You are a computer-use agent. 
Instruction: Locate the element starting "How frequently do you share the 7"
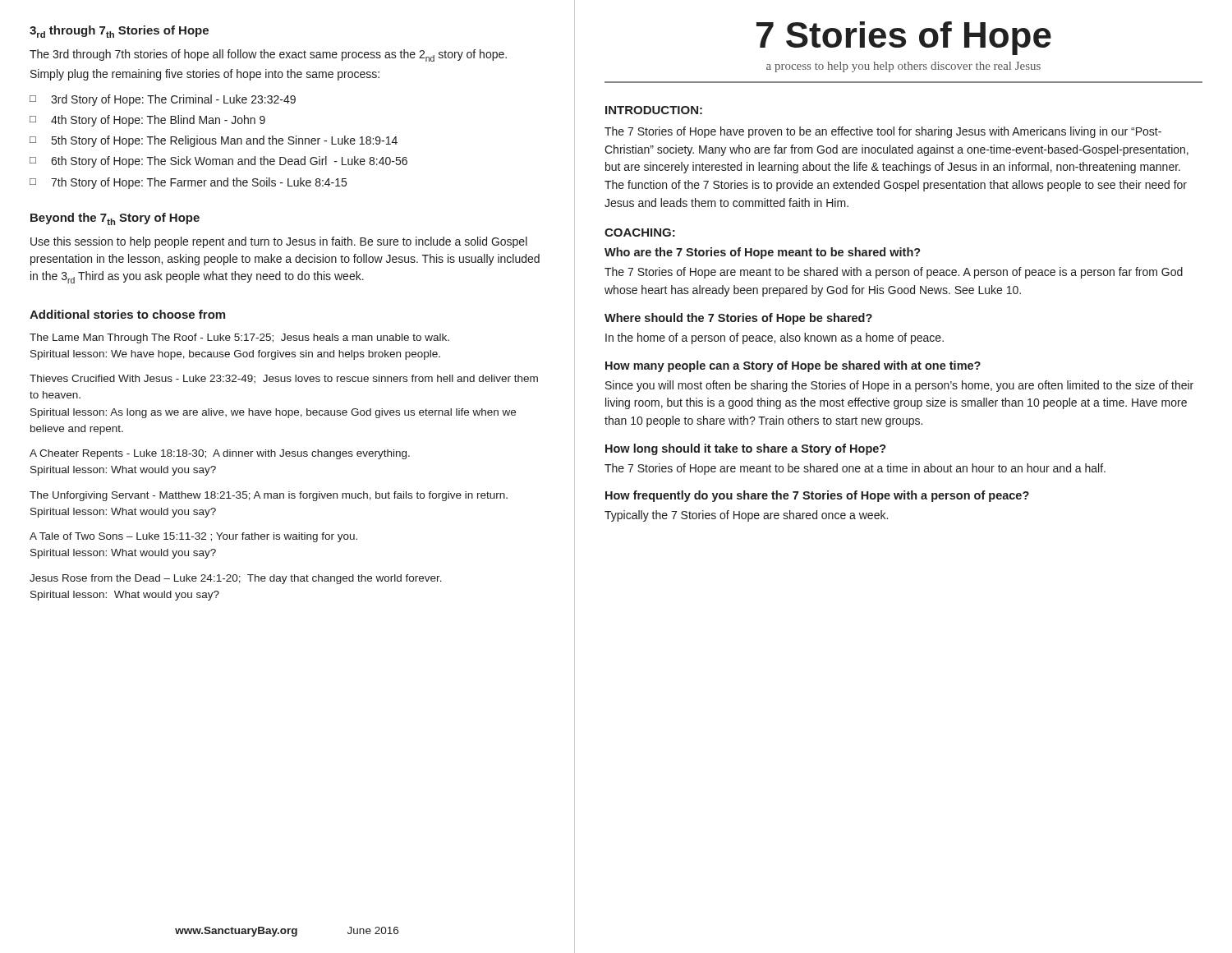pos(817,496)
